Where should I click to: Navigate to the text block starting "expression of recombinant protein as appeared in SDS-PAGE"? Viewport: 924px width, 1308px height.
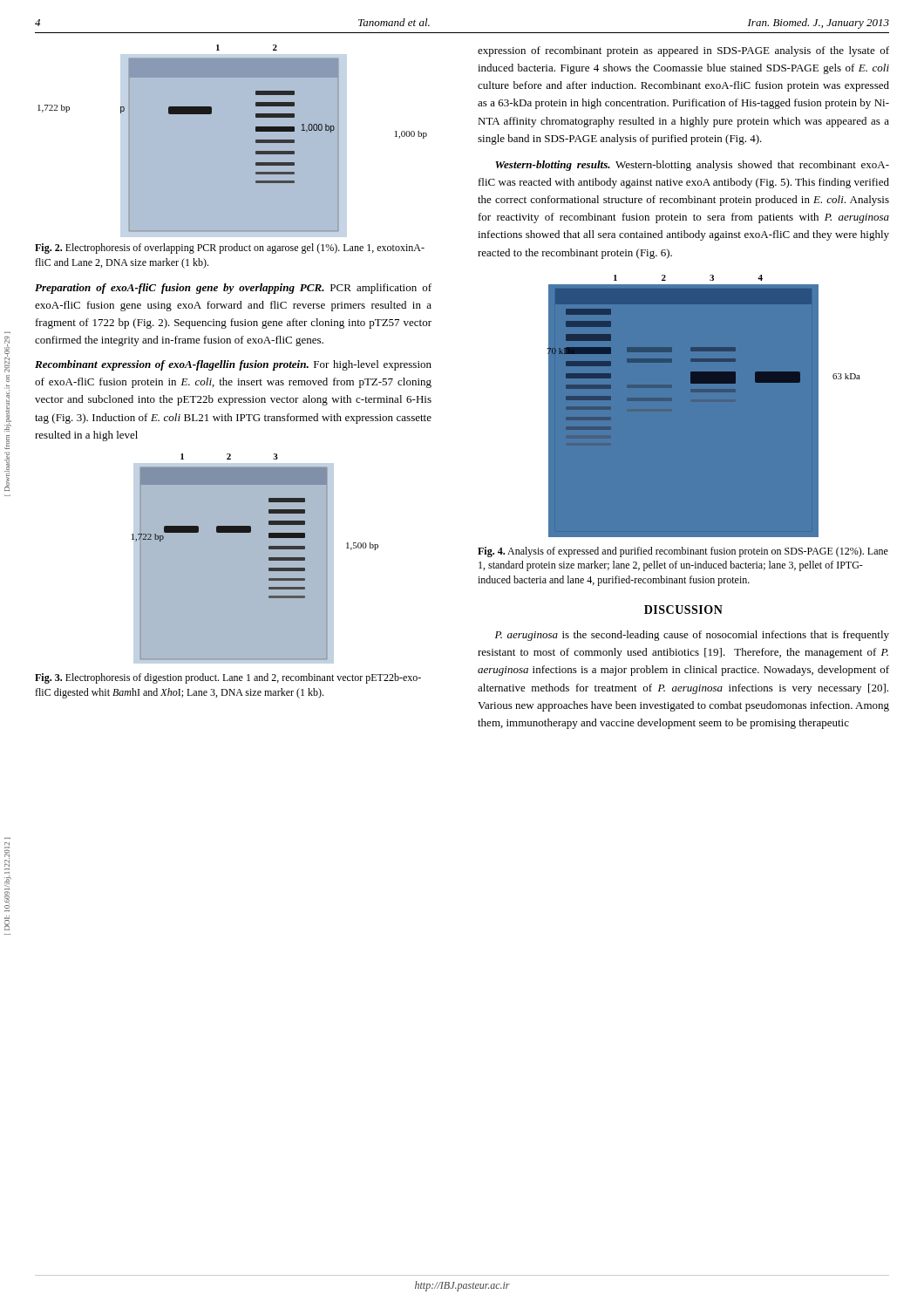(683, 95)
